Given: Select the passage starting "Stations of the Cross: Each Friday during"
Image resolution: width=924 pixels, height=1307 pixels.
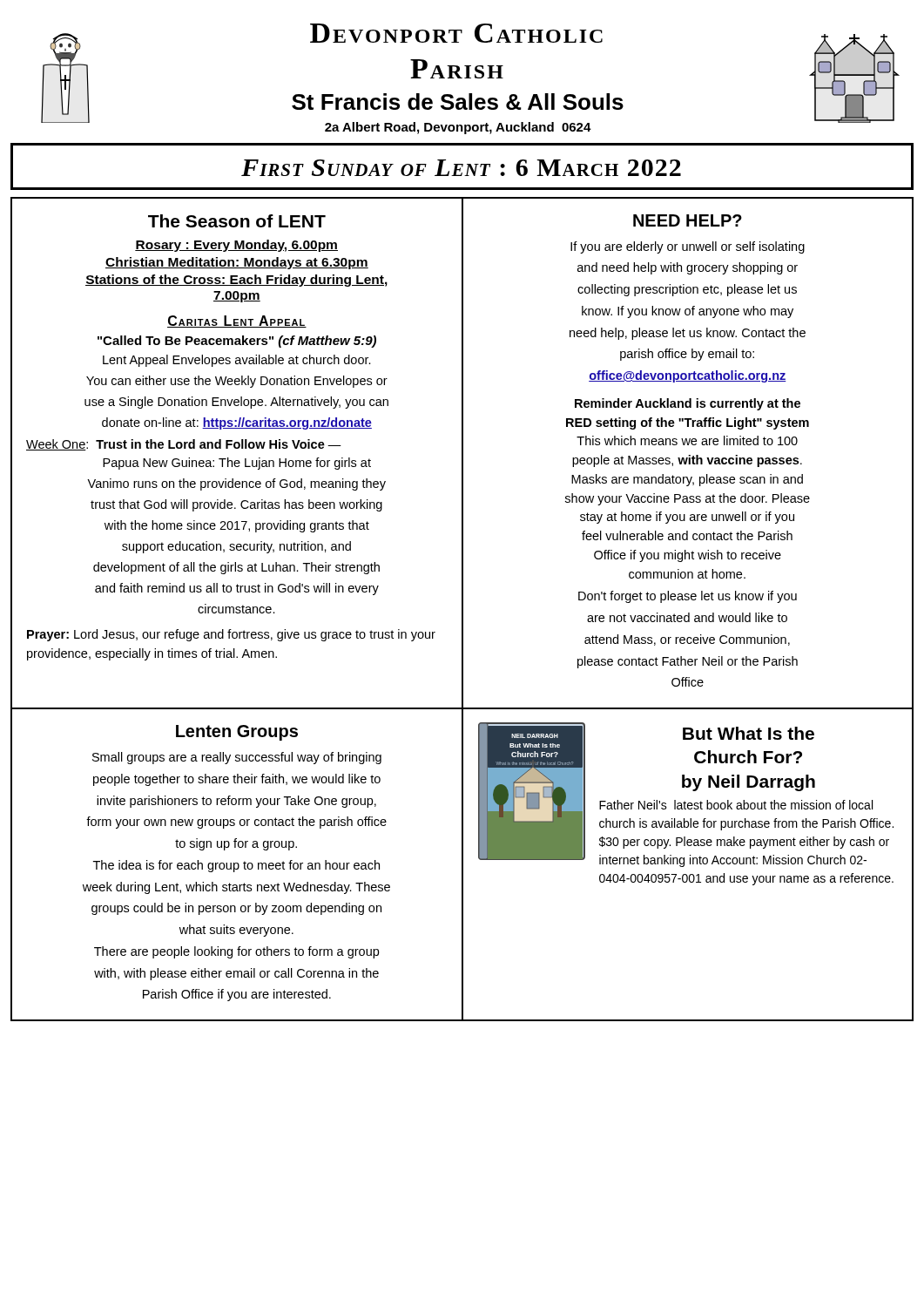Looking at the screenshot, I should click(237, 287).
